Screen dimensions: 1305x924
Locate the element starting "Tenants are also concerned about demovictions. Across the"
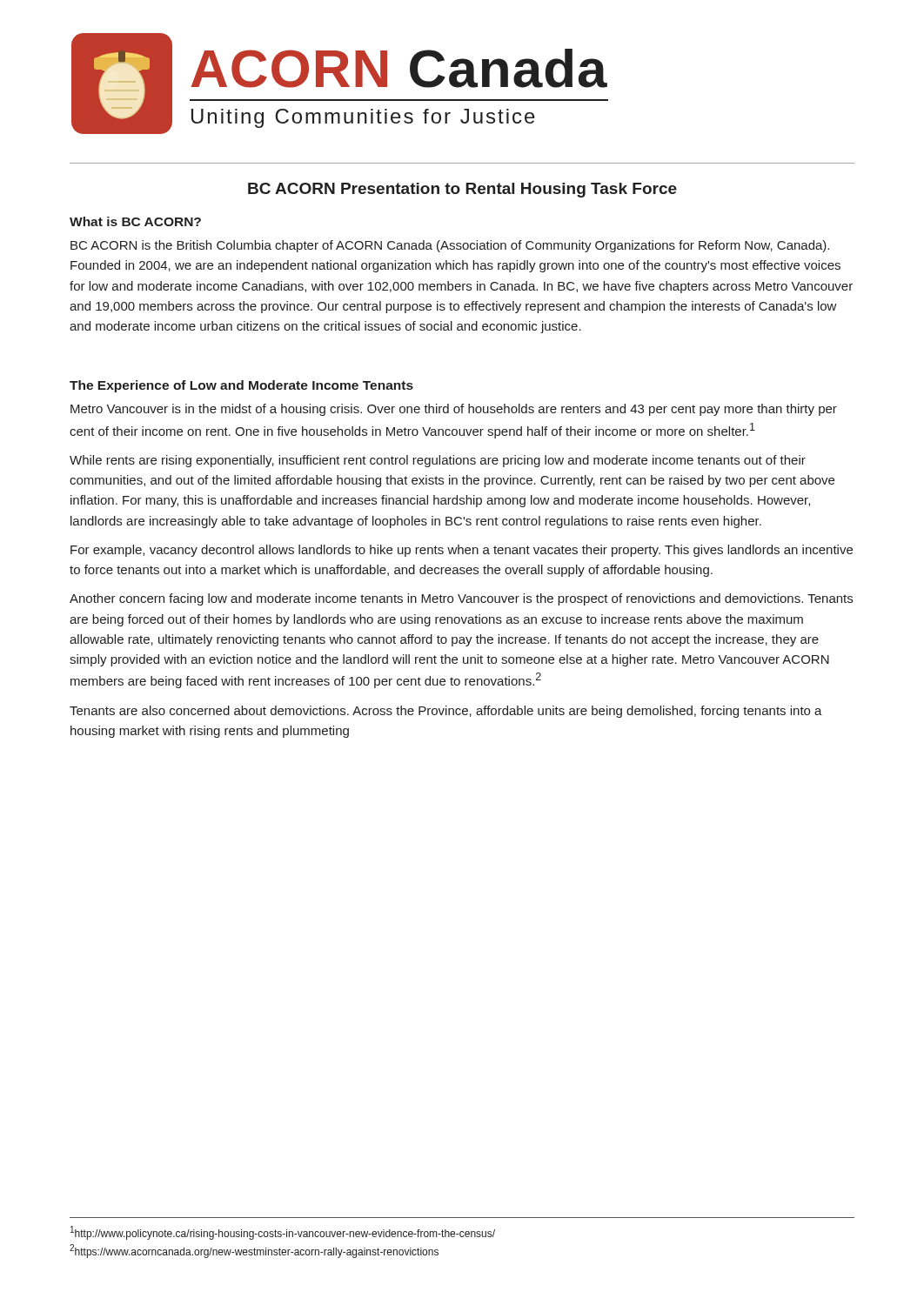tap(446, 720)
